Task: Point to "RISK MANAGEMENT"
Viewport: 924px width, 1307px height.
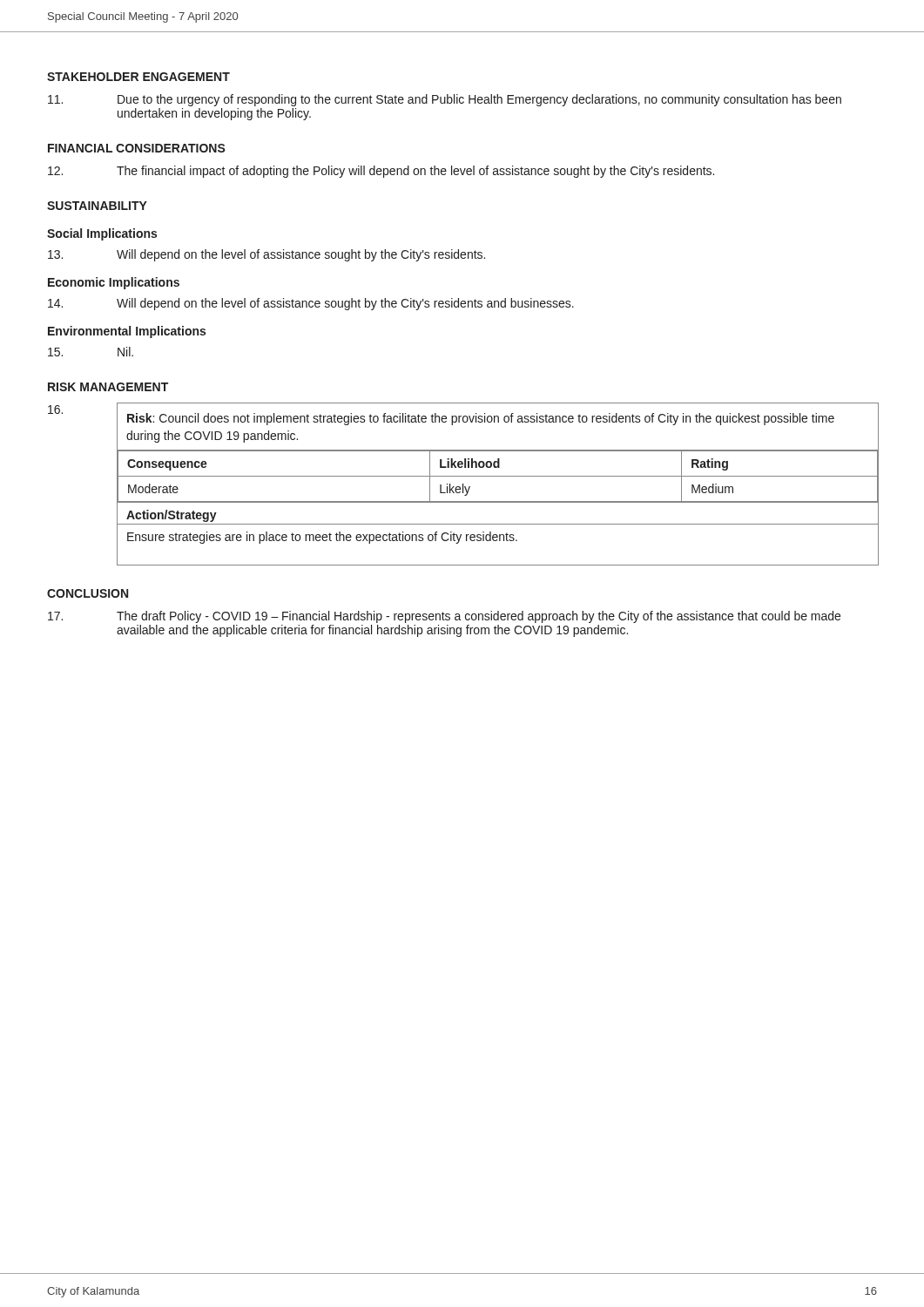Action: pos(108,387)
